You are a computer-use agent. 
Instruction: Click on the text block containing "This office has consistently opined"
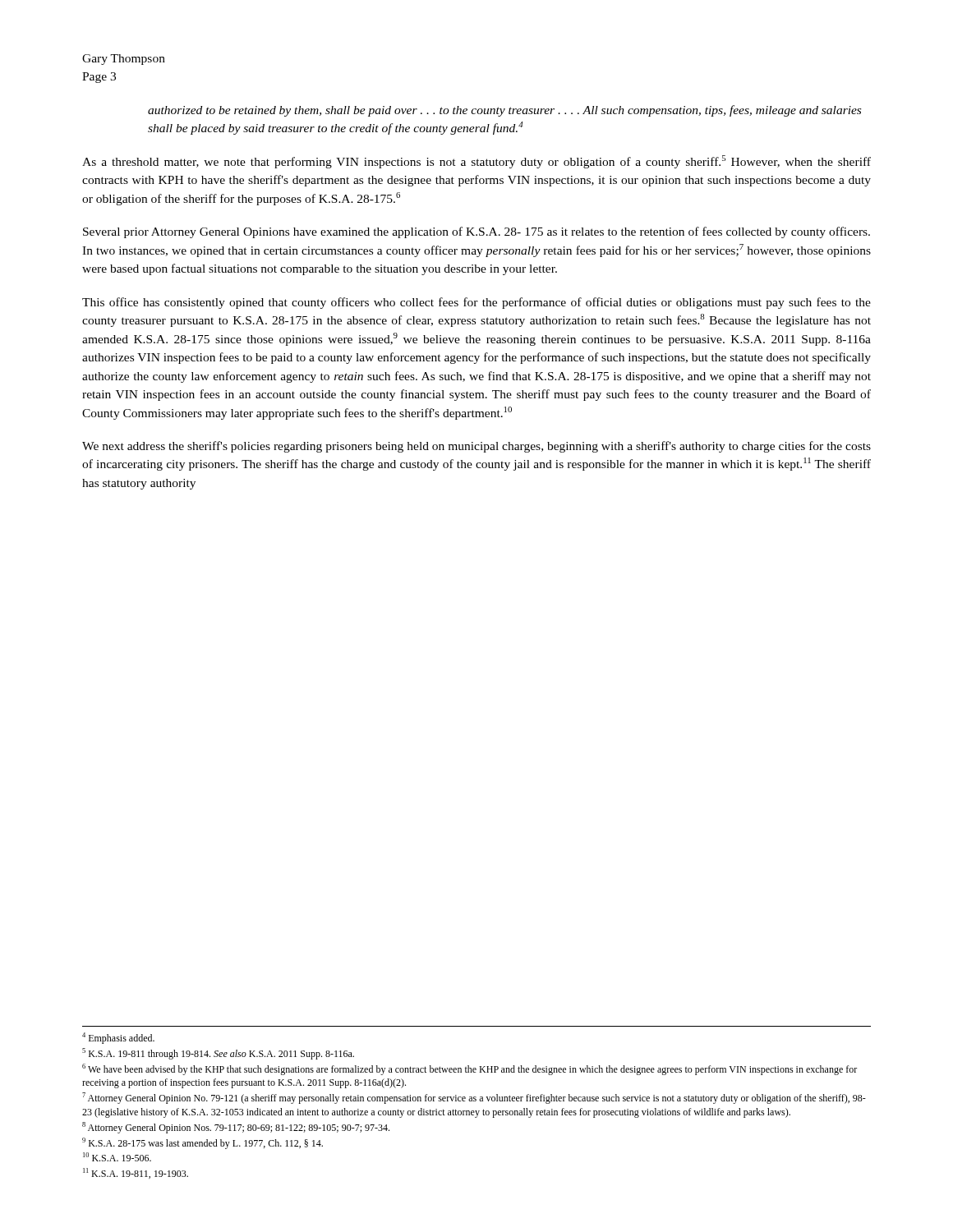point(476,357)
